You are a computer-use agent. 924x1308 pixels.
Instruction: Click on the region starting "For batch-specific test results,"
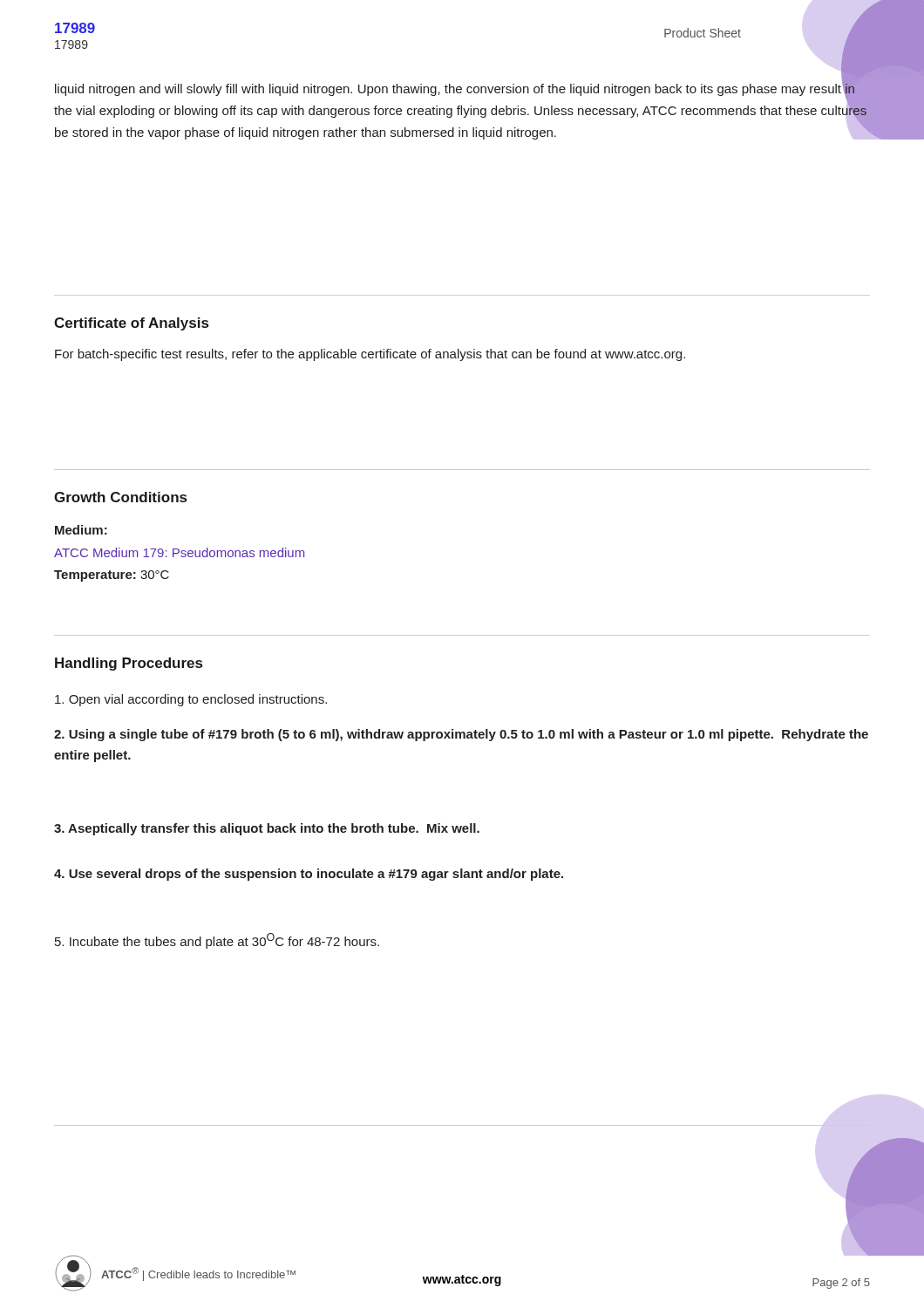point(370,354)
